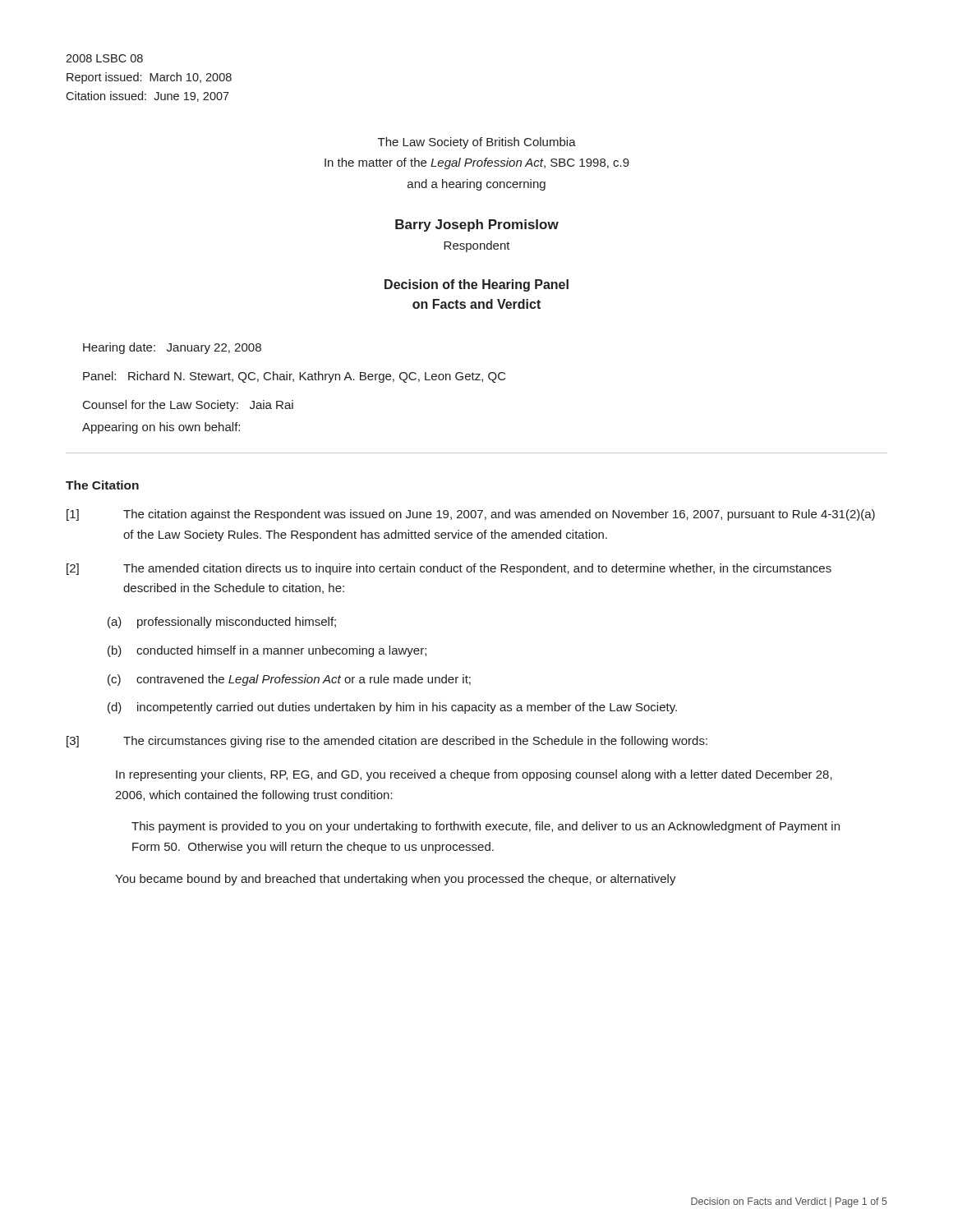953x1232 pixels.
Task: Locate the text block that reads "[1] The citation against the Respondent was issued"
Action: (476, 525)
